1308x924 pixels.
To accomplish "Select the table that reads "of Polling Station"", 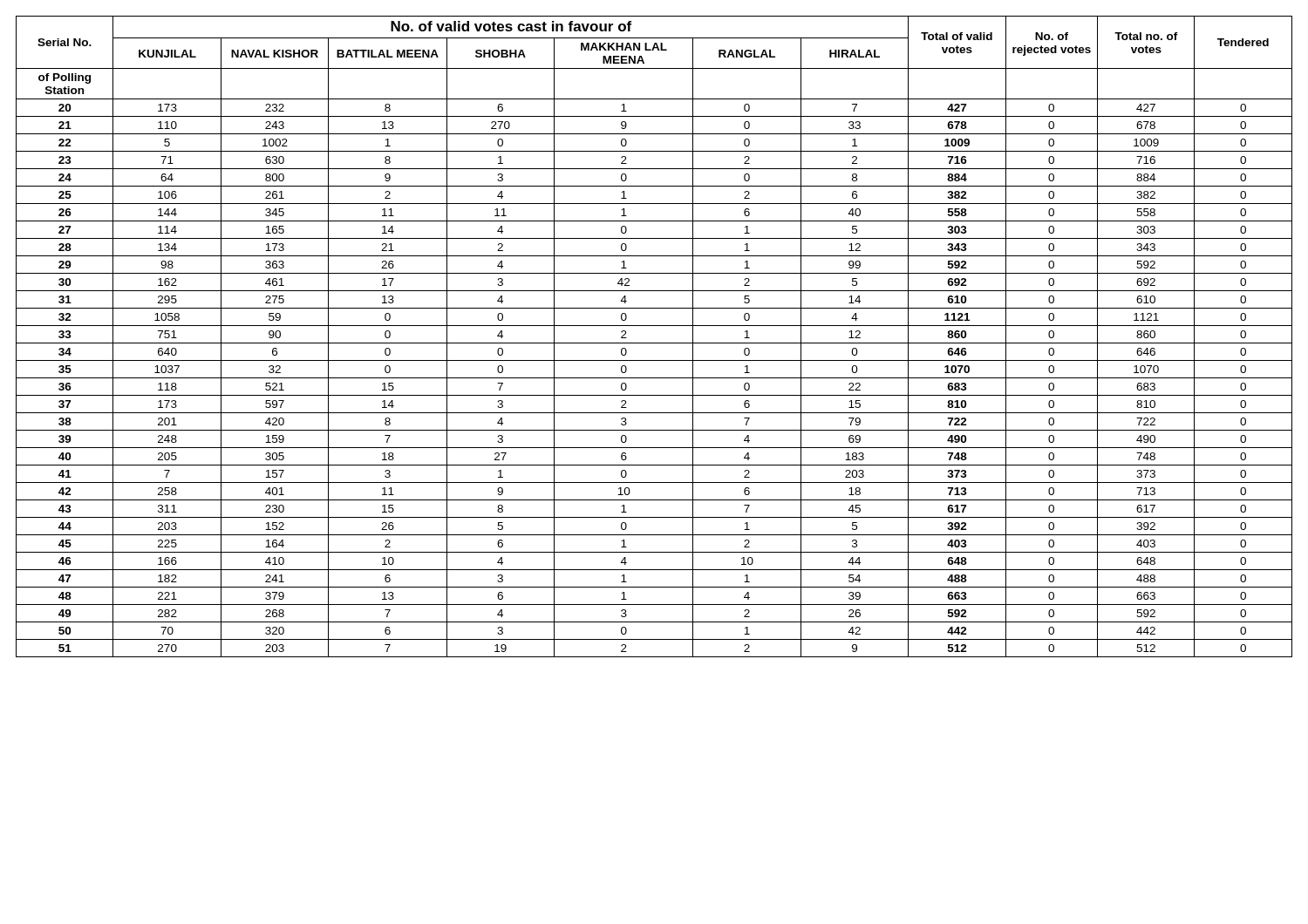I will (654, 336).
